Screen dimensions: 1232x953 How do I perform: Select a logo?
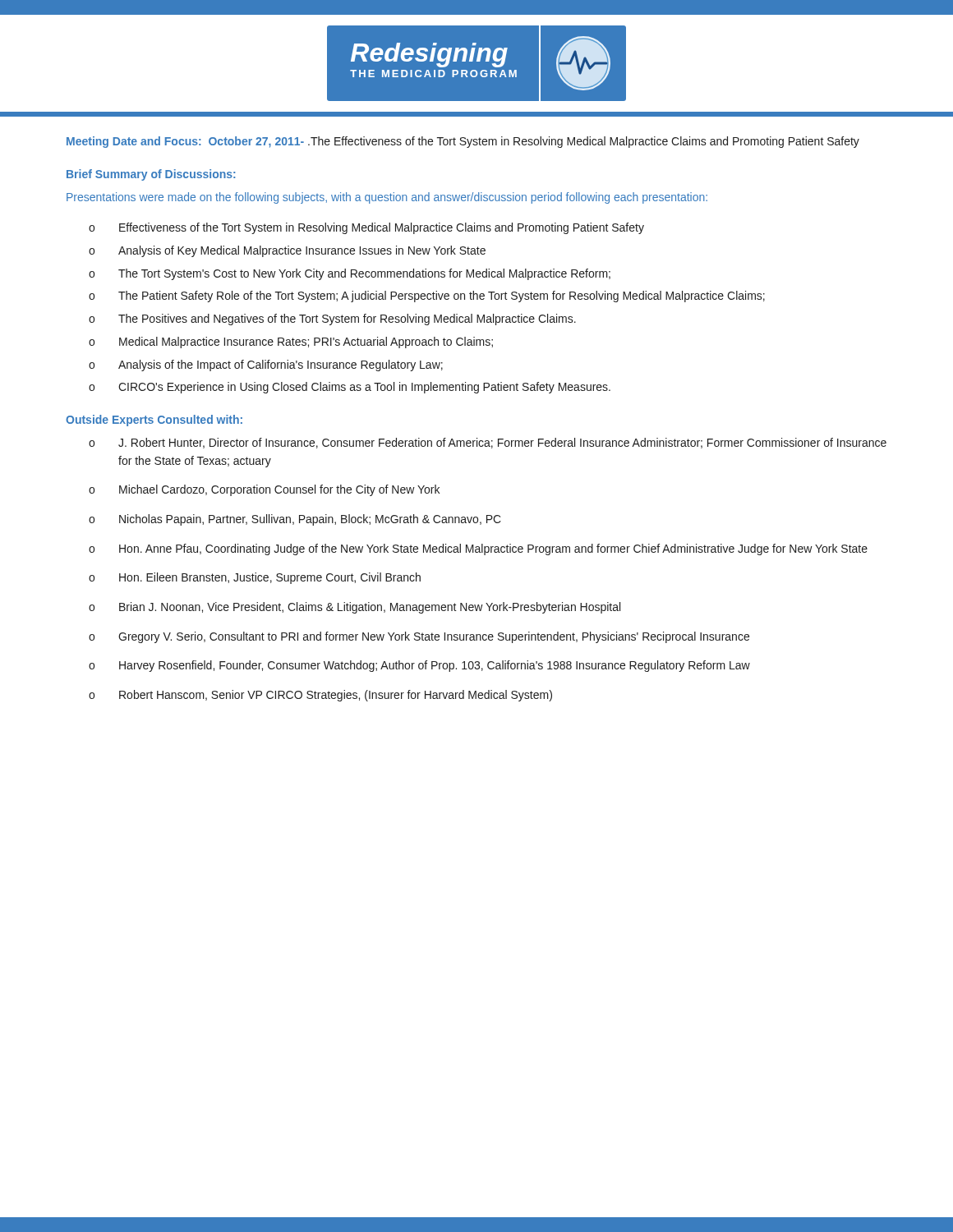476,63
